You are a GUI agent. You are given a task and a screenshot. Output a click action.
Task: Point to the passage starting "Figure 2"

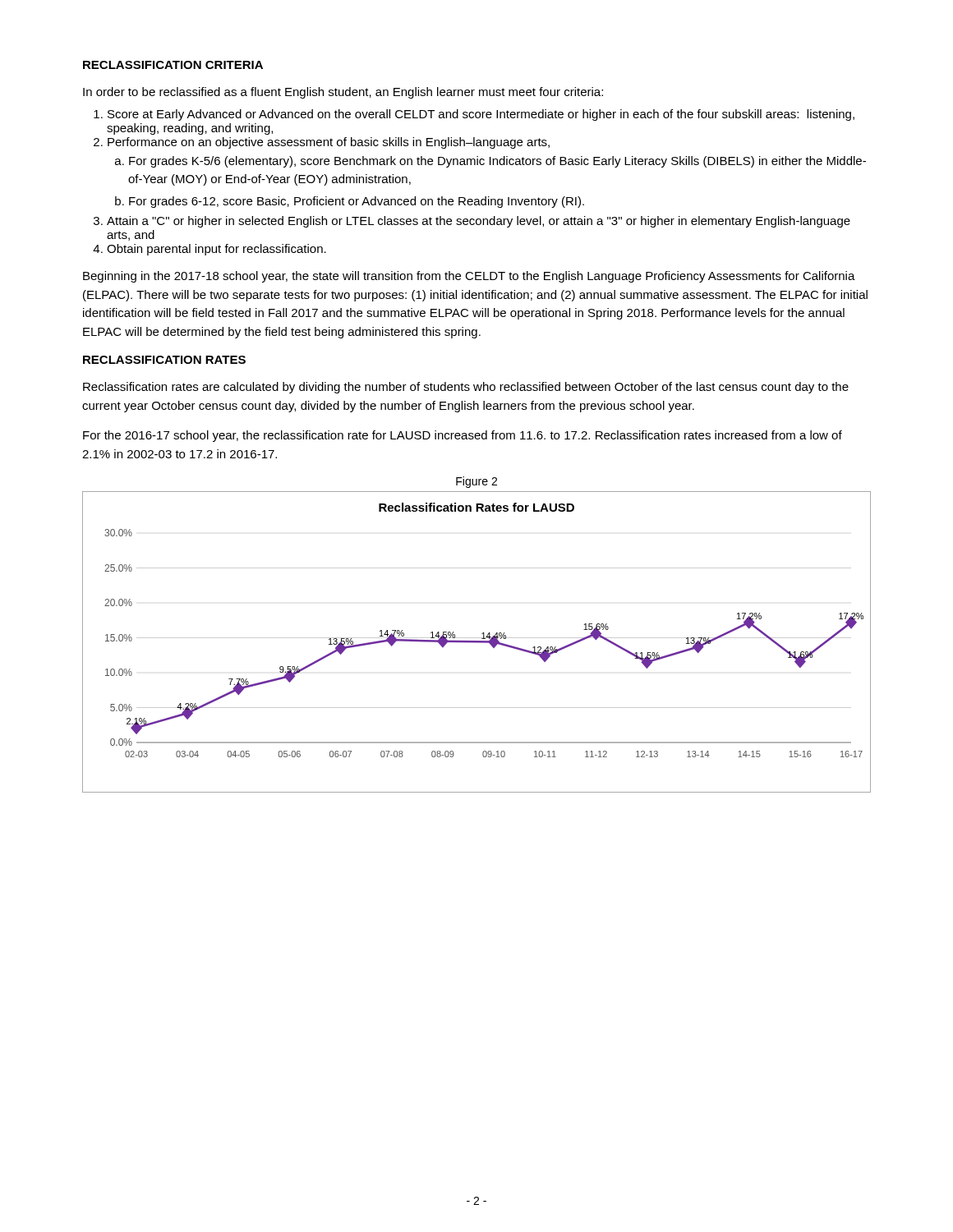(x=476, y=481)
